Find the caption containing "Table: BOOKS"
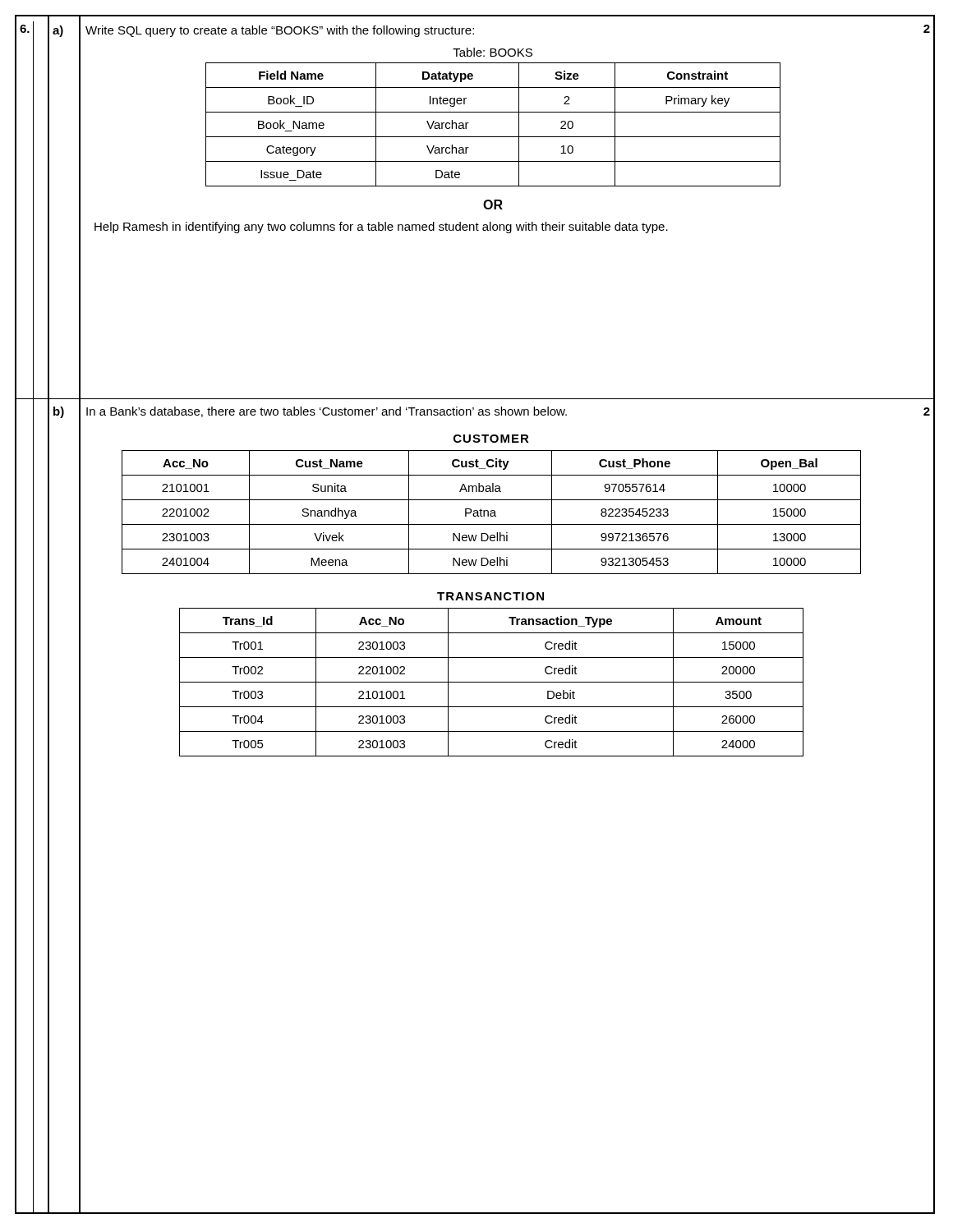 (493, 52)
